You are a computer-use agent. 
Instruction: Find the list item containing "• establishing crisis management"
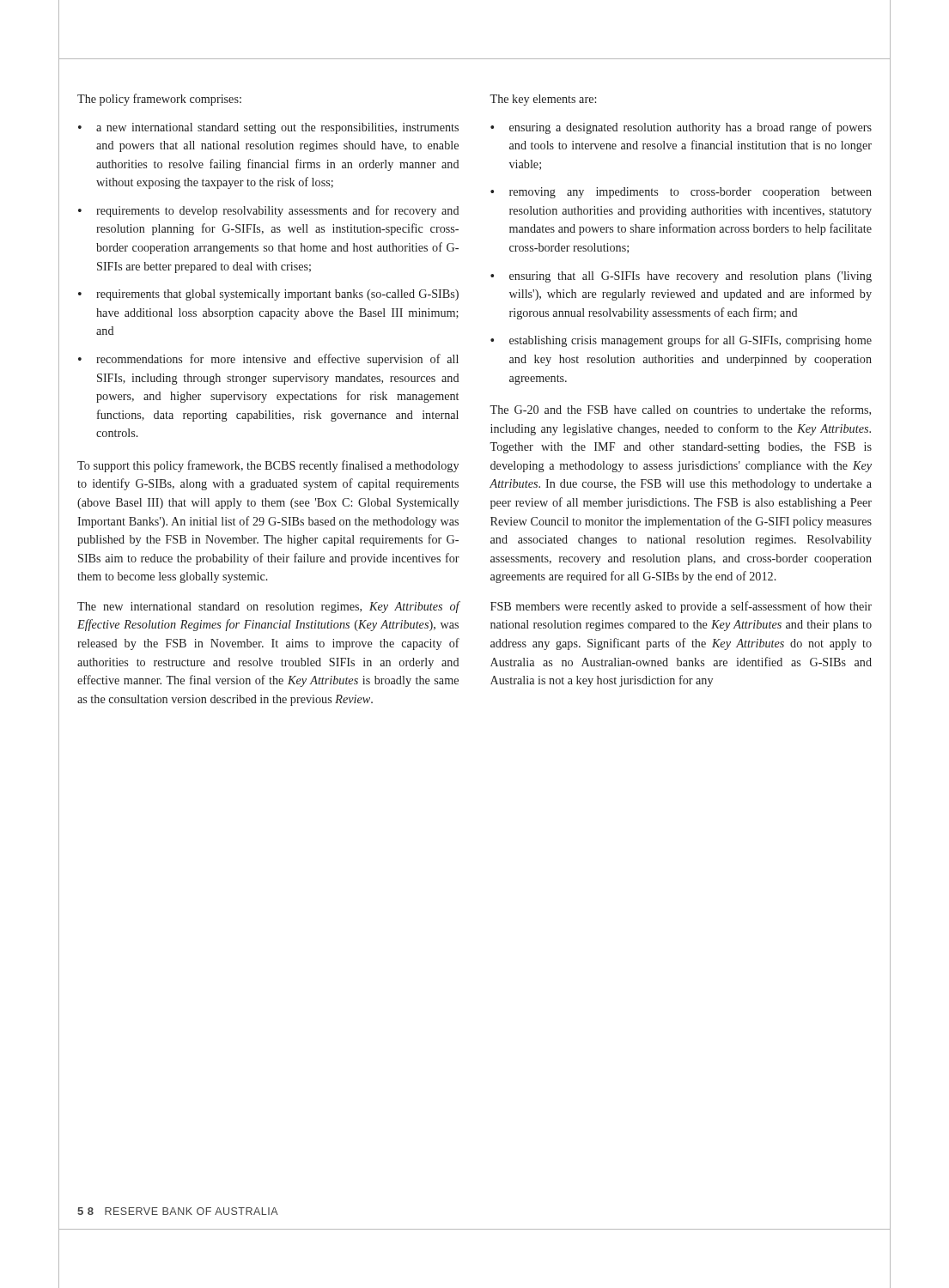coord(681,360)
